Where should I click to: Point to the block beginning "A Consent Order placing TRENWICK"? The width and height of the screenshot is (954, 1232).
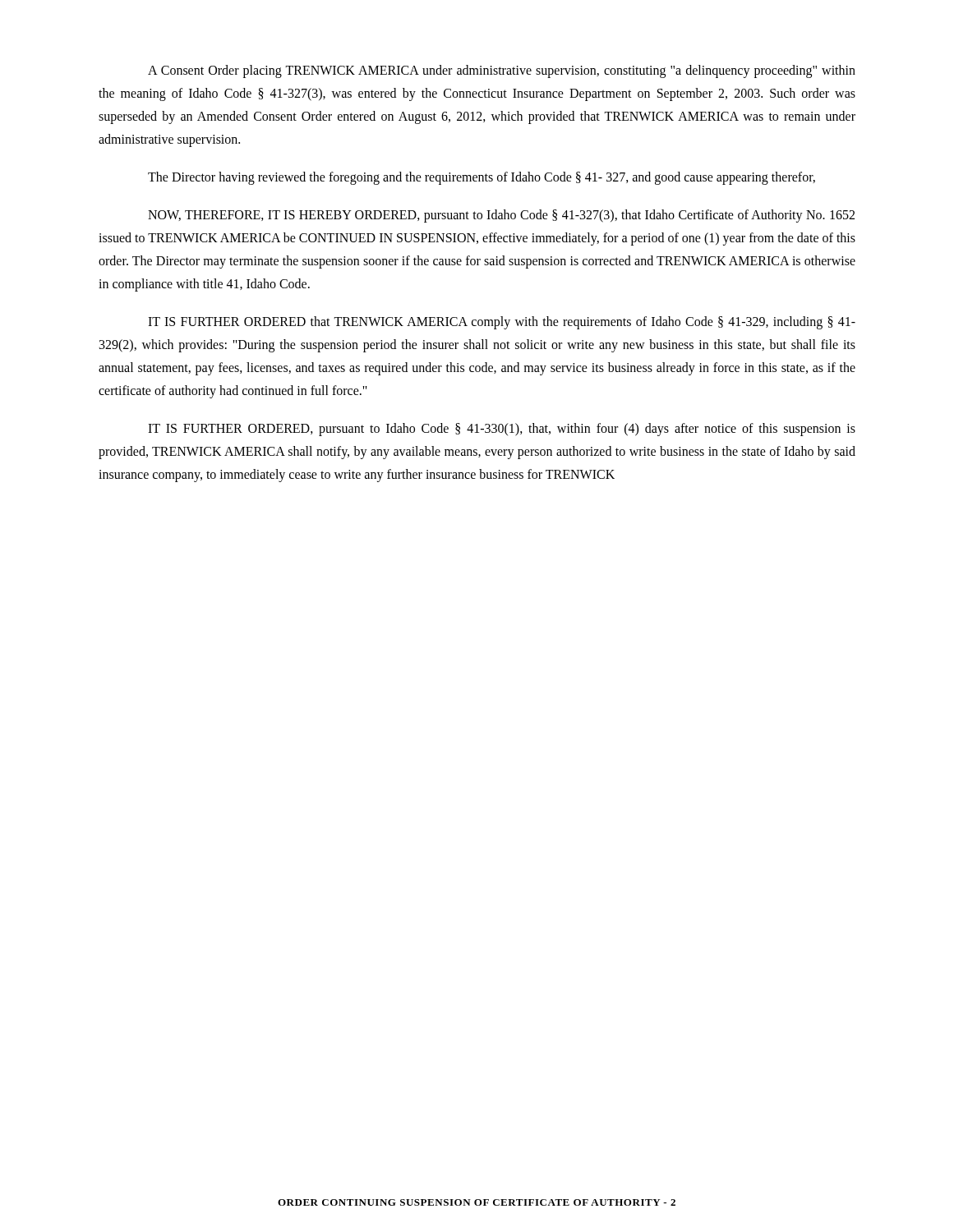477,105
